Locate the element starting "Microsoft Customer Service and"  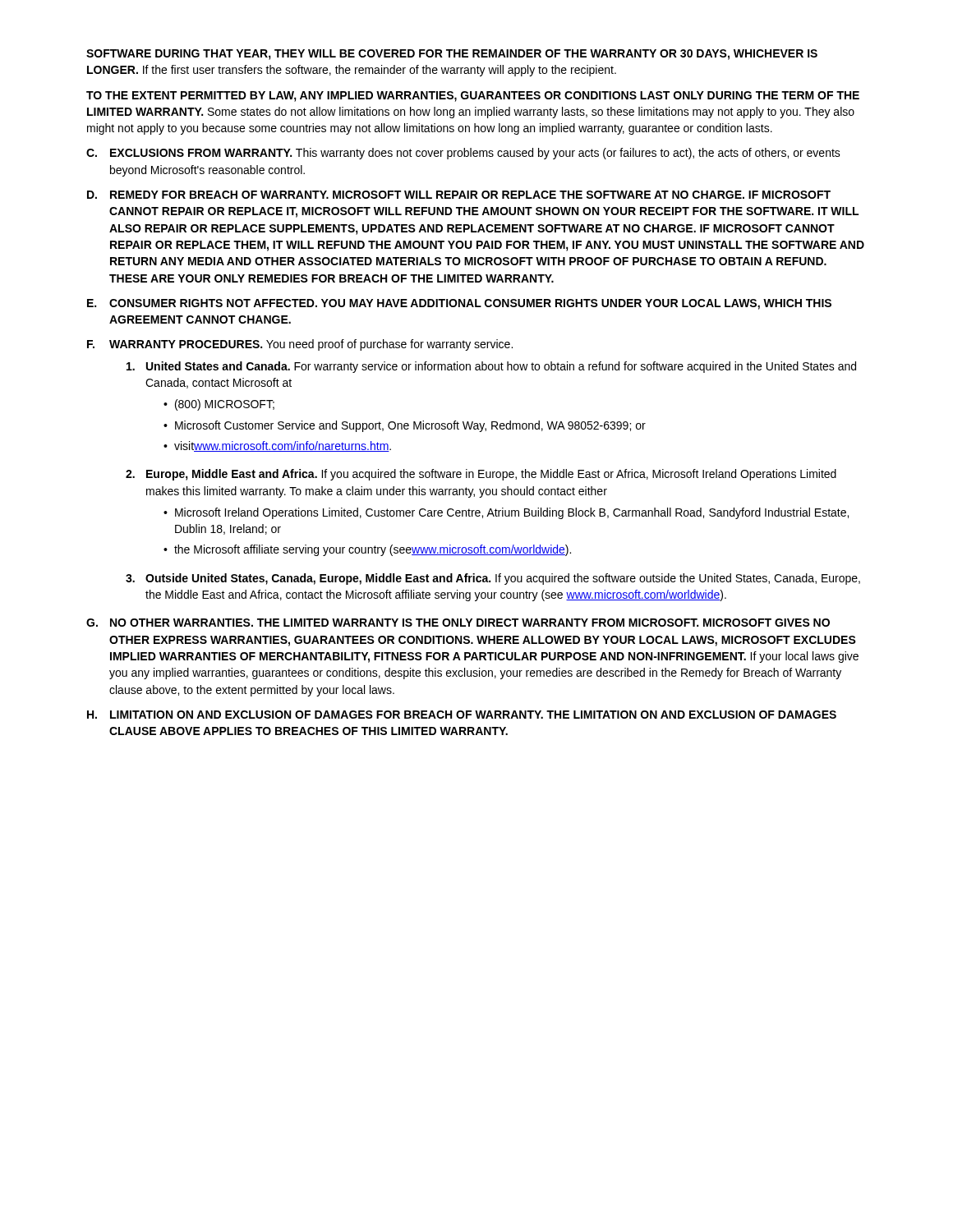tap(410, 425)
